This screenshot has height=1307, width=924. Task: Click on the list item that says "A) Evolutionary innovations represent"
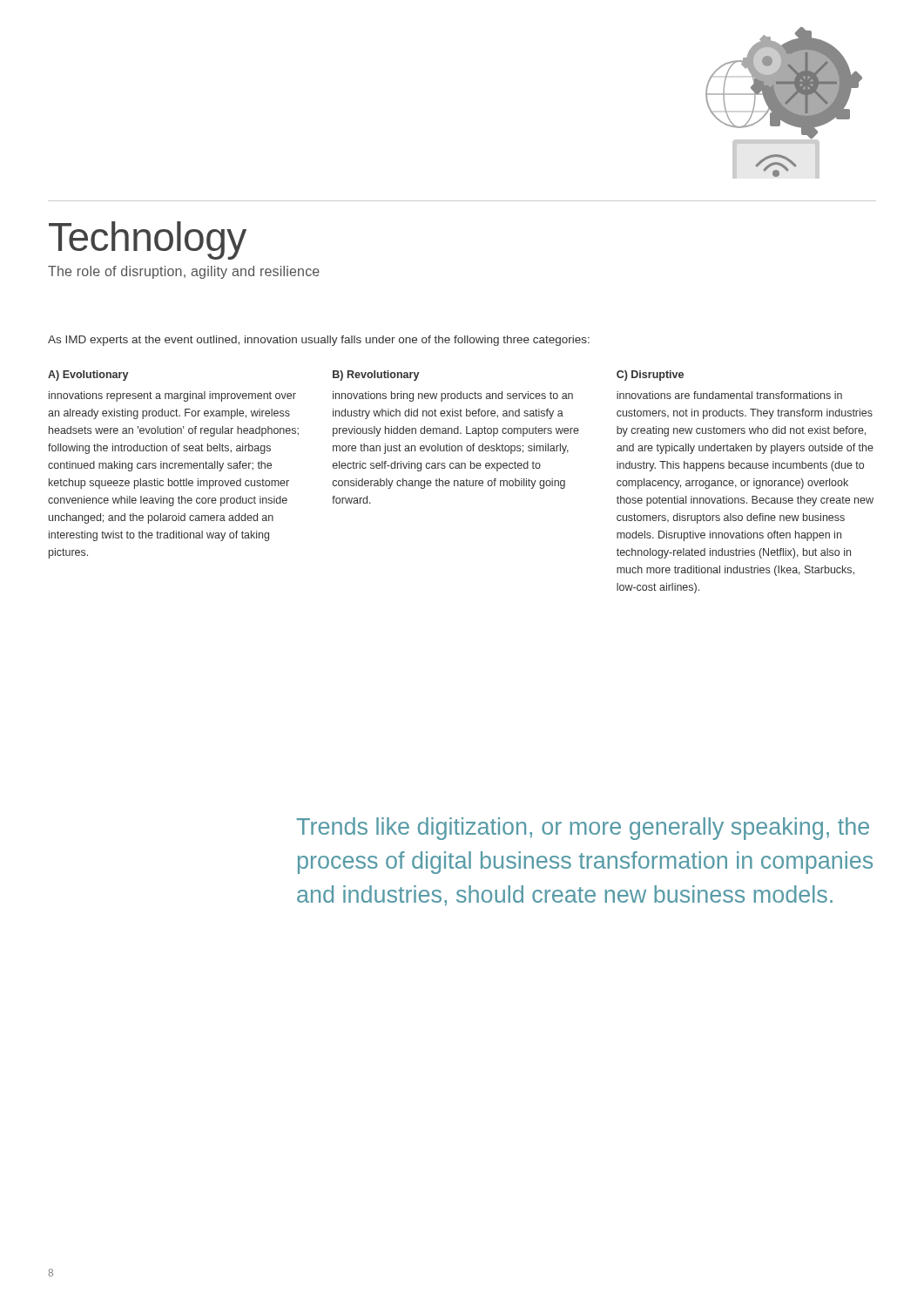178,462
